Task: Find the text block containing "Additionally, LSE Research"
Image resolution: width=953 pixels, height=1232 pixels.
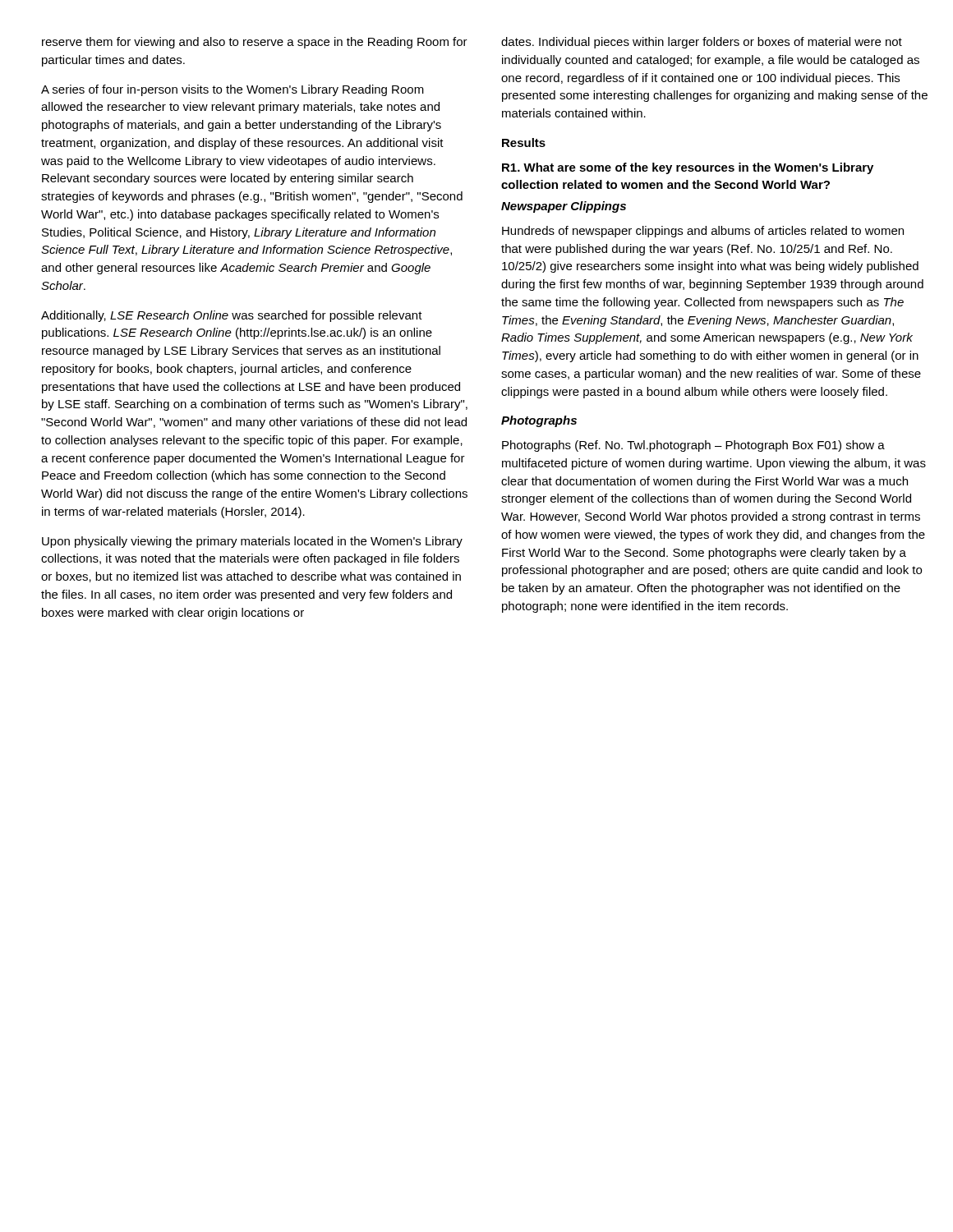Action: coord(255,413)
